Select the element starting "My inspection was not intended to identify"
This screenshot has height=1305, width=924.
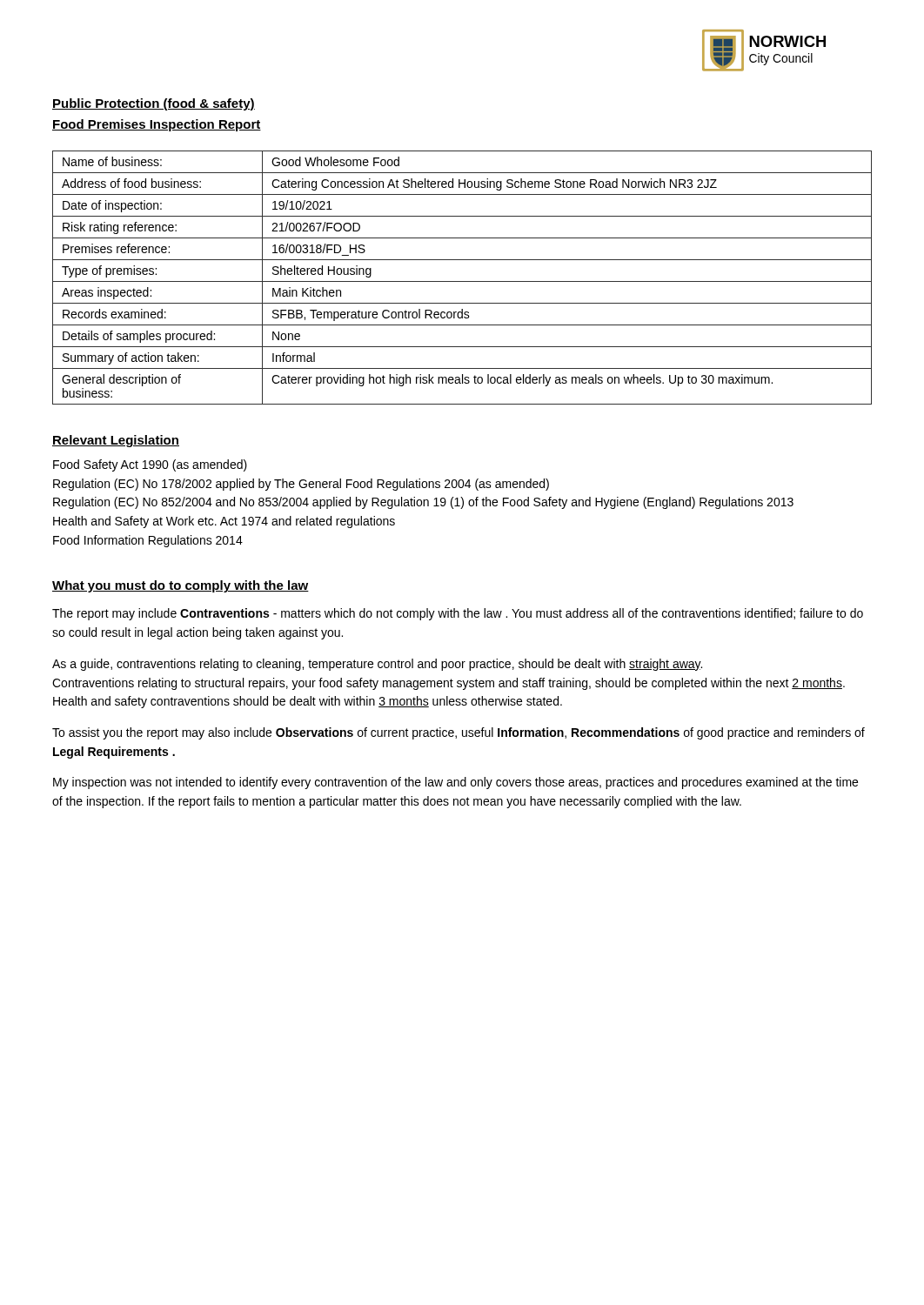coord(462,793)
